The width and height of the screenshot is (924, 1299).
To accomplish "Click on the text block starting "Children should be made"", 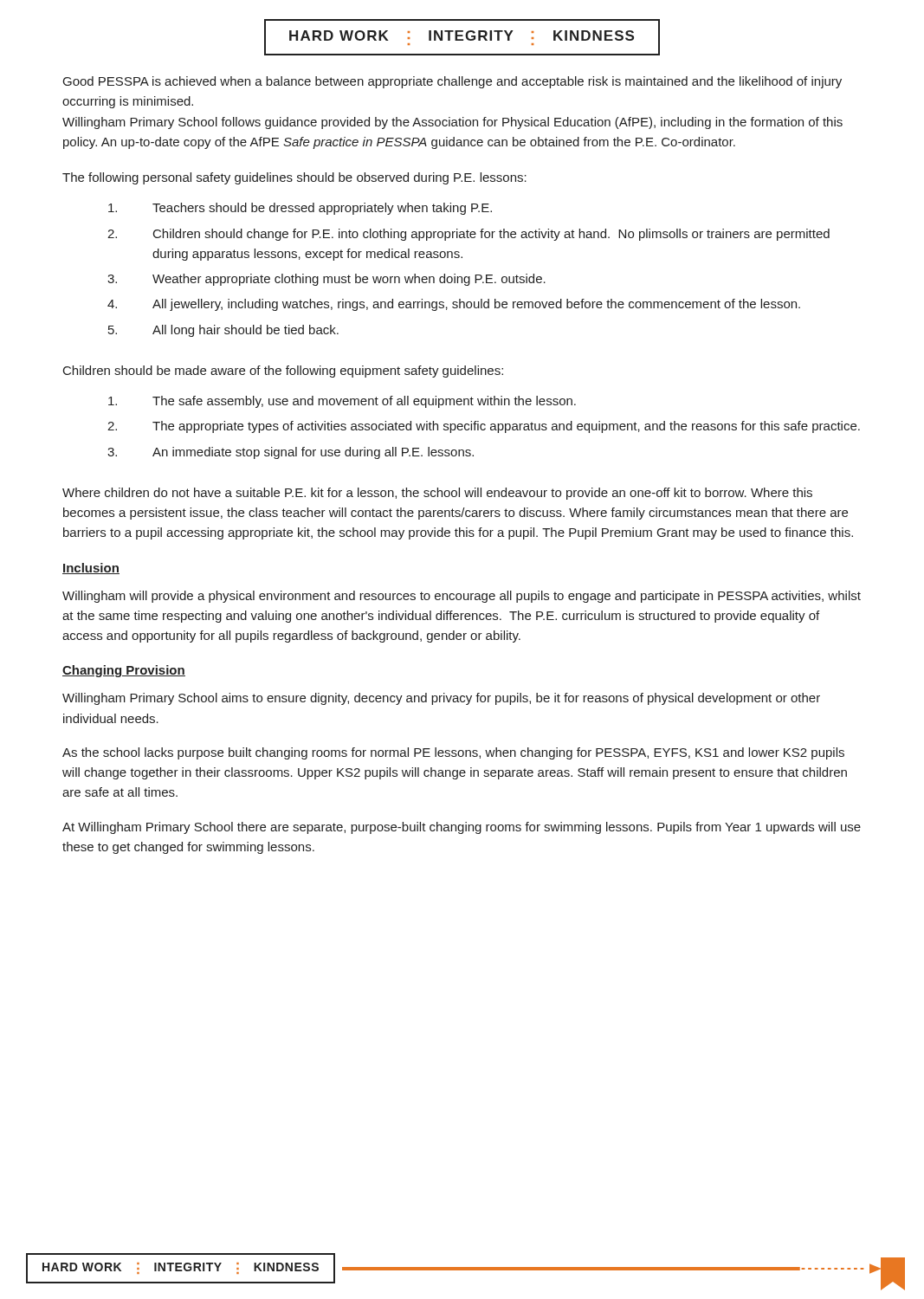I will point(283,370).
